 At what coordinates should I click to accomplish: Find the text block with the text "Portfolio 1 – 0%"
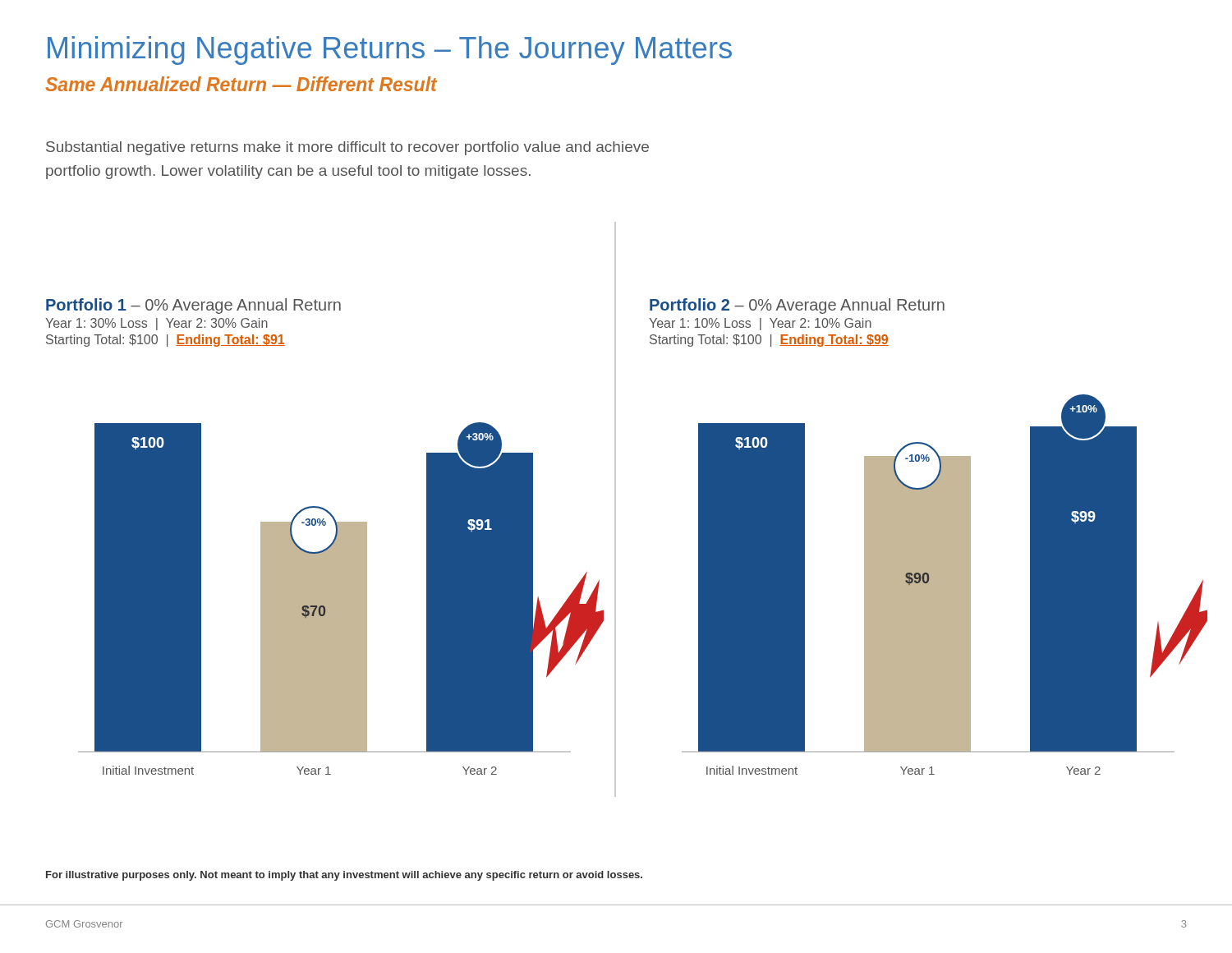point(193,305)
